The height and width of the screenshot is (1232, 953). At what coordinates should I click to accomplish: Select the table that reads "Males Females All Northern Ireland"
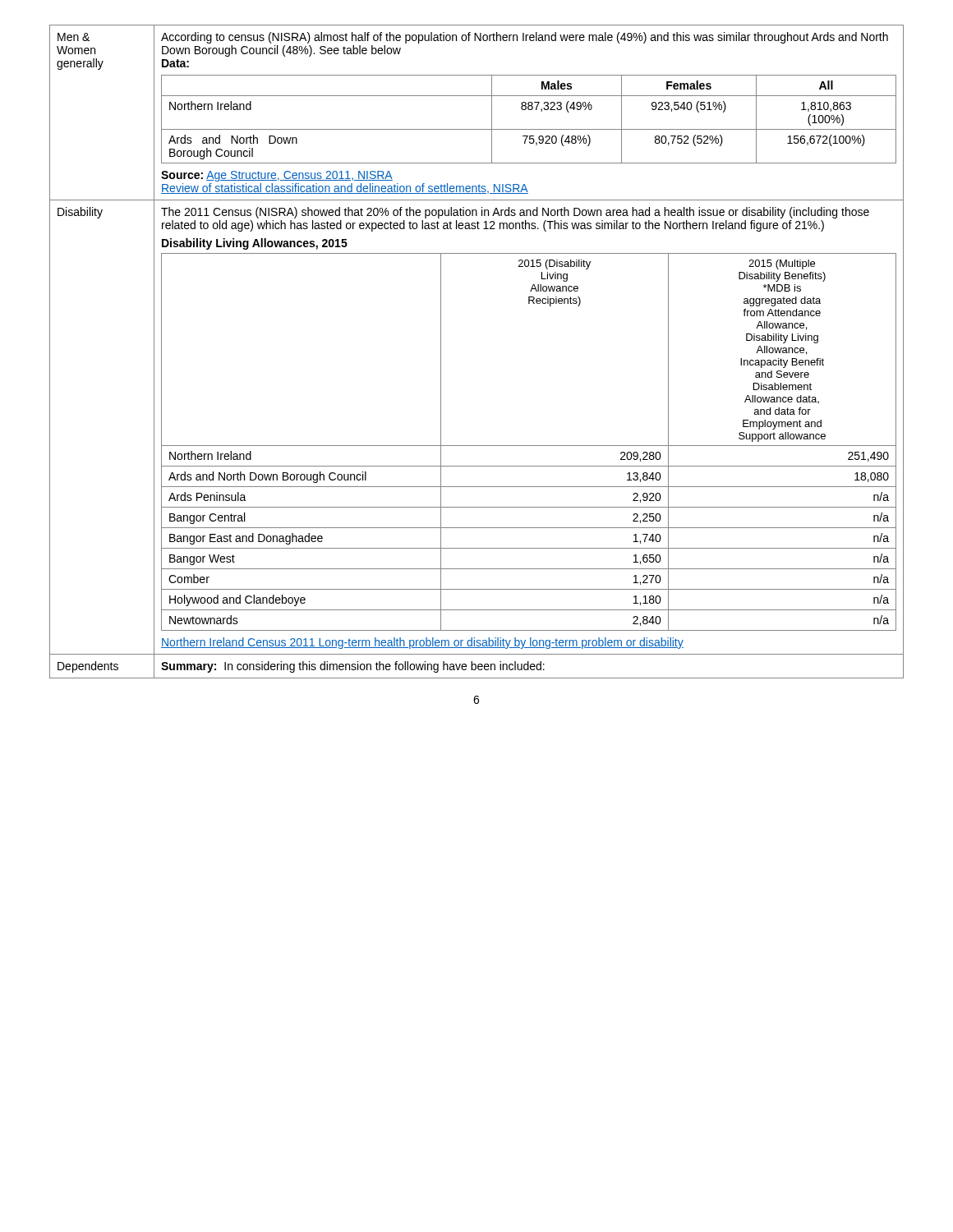coord(529,119)
